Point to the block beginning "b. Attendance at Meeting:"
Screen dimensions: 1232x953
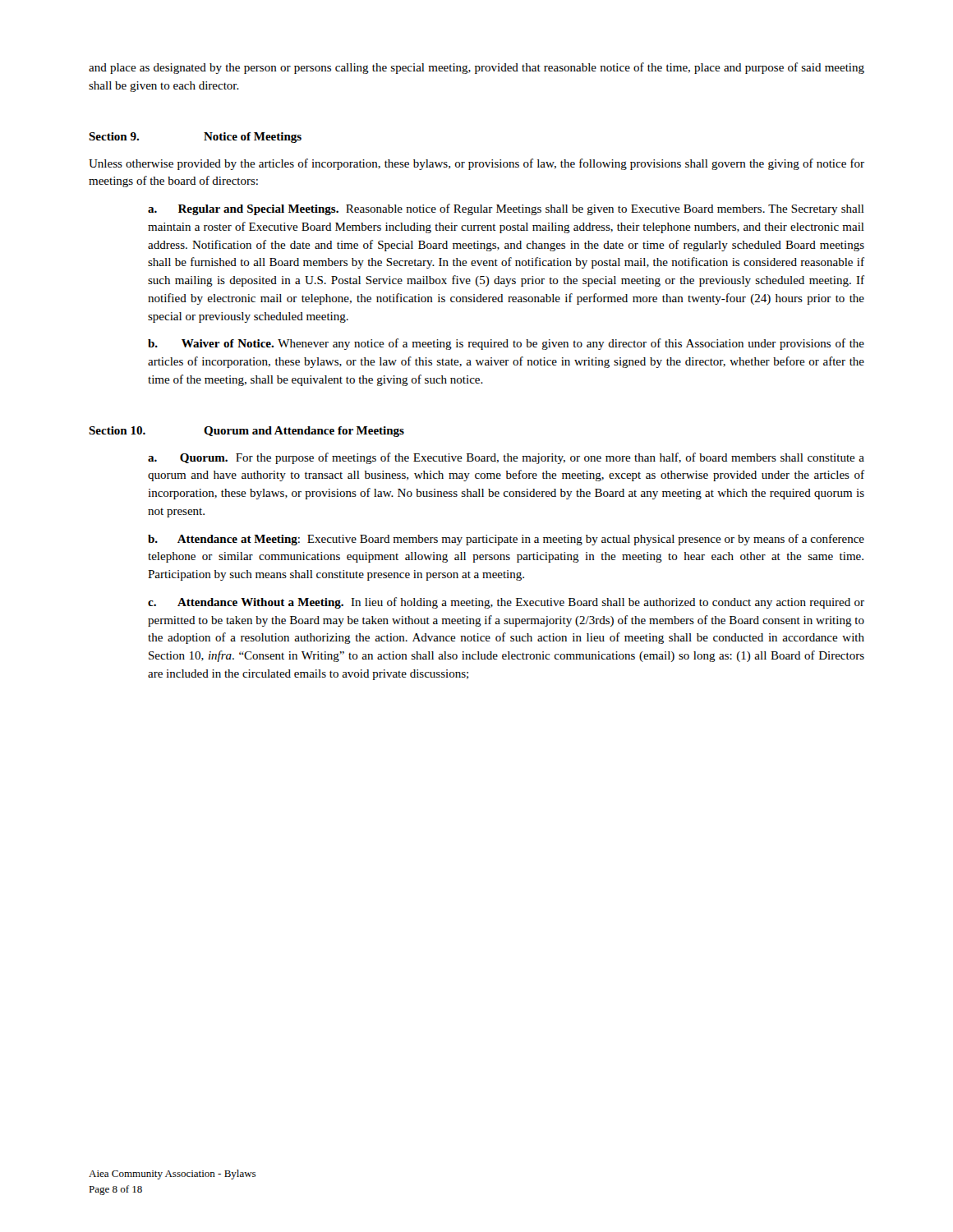click(476, 557)
